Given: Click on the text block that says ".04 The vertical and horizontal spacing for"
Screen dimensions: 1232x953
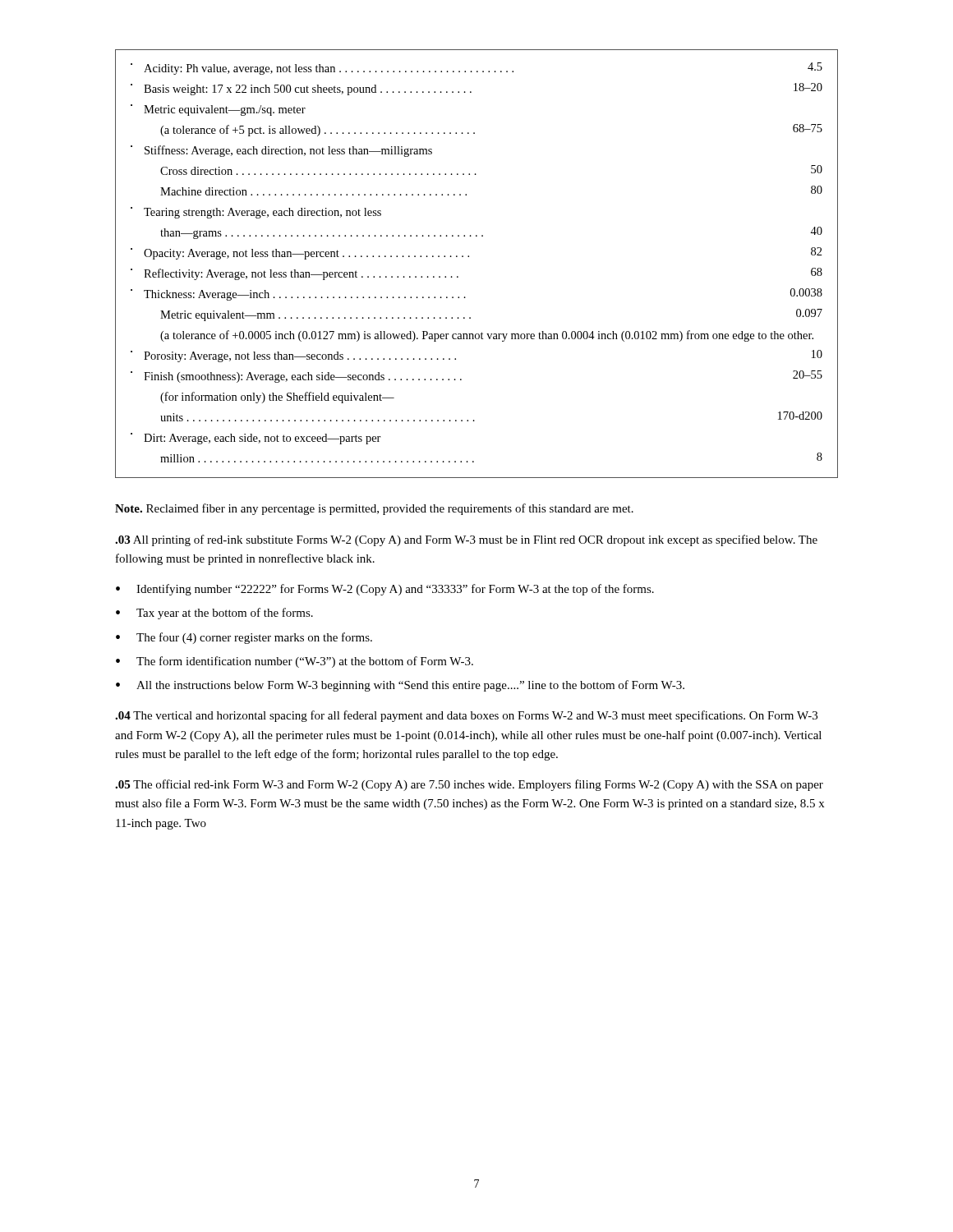Looking at the screenshot, I should (468, 735).
